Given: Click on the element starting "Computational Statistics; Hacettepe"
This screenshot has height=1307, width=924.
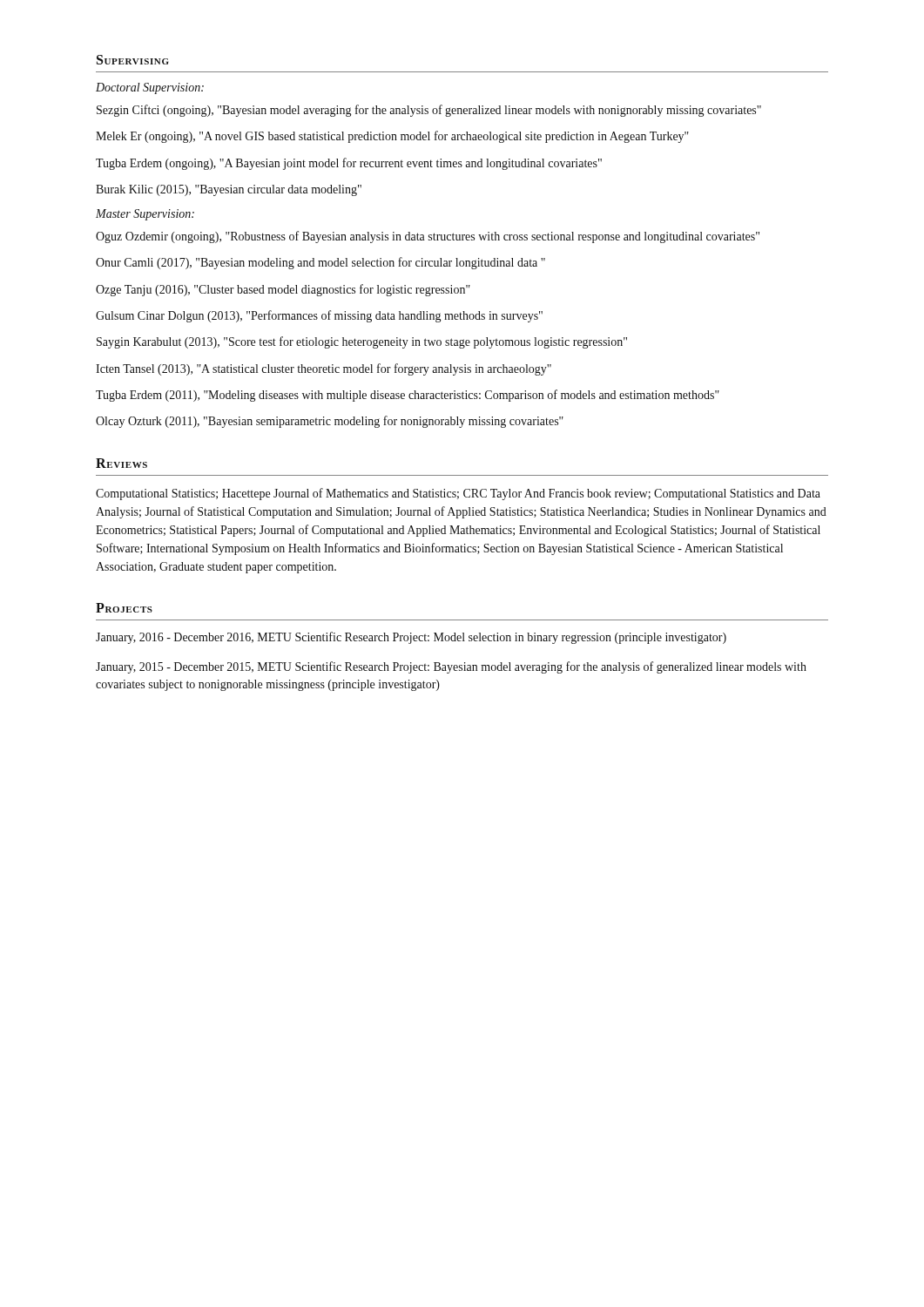Looking at the screenshot, I should tap(461, 530).
